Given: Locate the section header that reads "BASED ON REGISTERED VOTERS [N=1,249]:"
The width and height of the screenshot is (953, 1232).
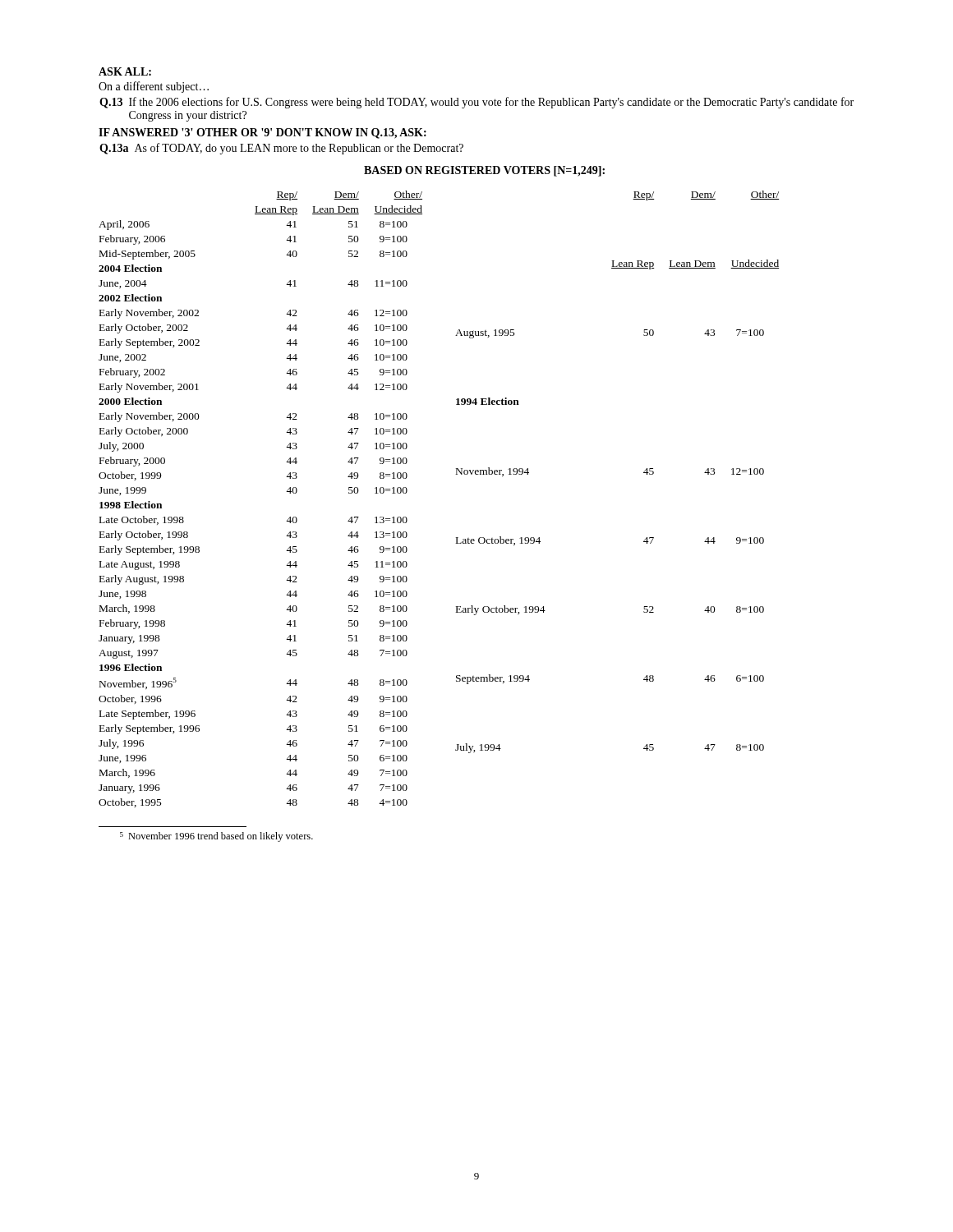Looking at the screenshot, I should point(485,170).
